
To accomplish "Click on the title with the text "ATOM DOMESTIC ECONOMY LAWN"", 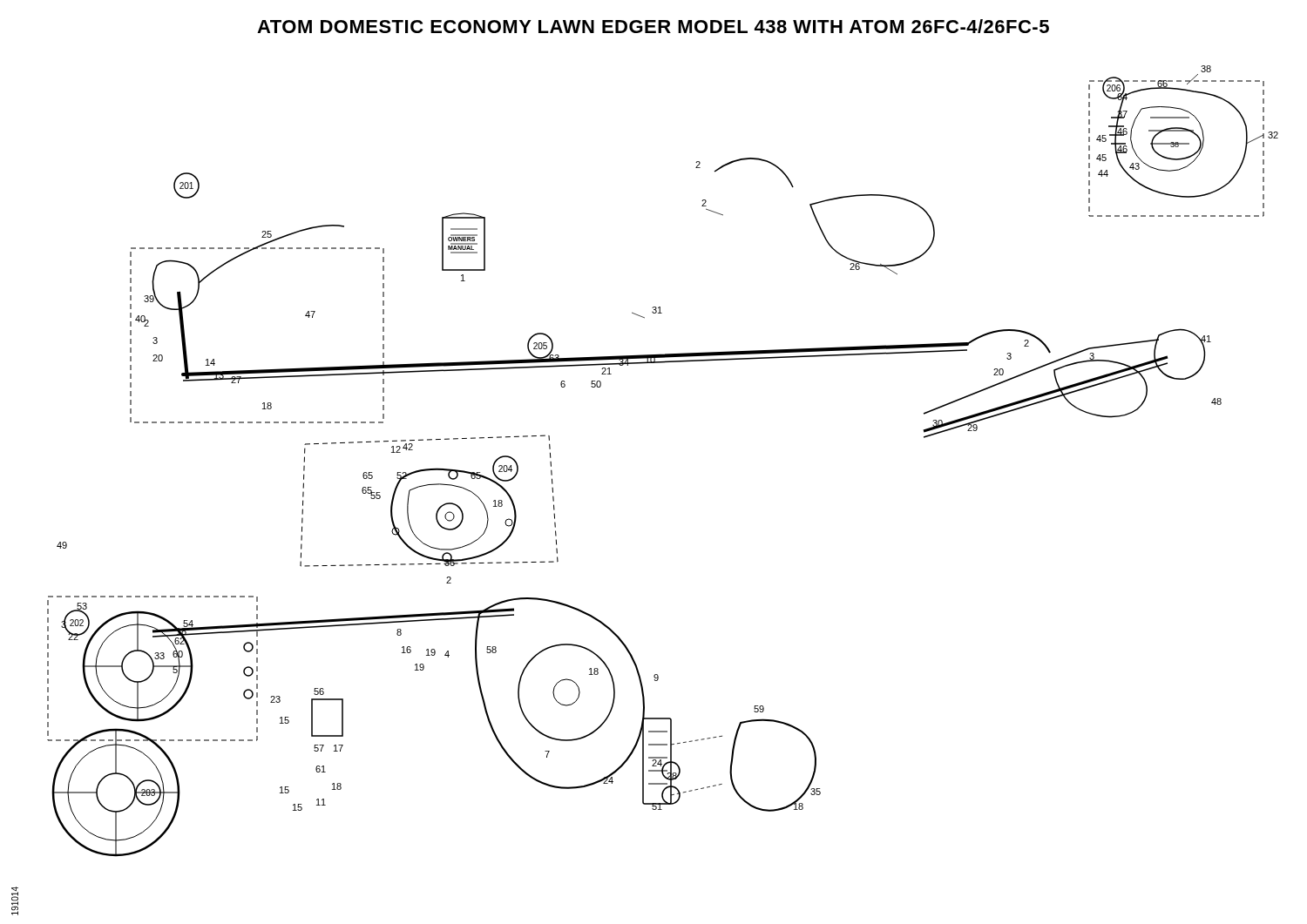I will [654, 27].
